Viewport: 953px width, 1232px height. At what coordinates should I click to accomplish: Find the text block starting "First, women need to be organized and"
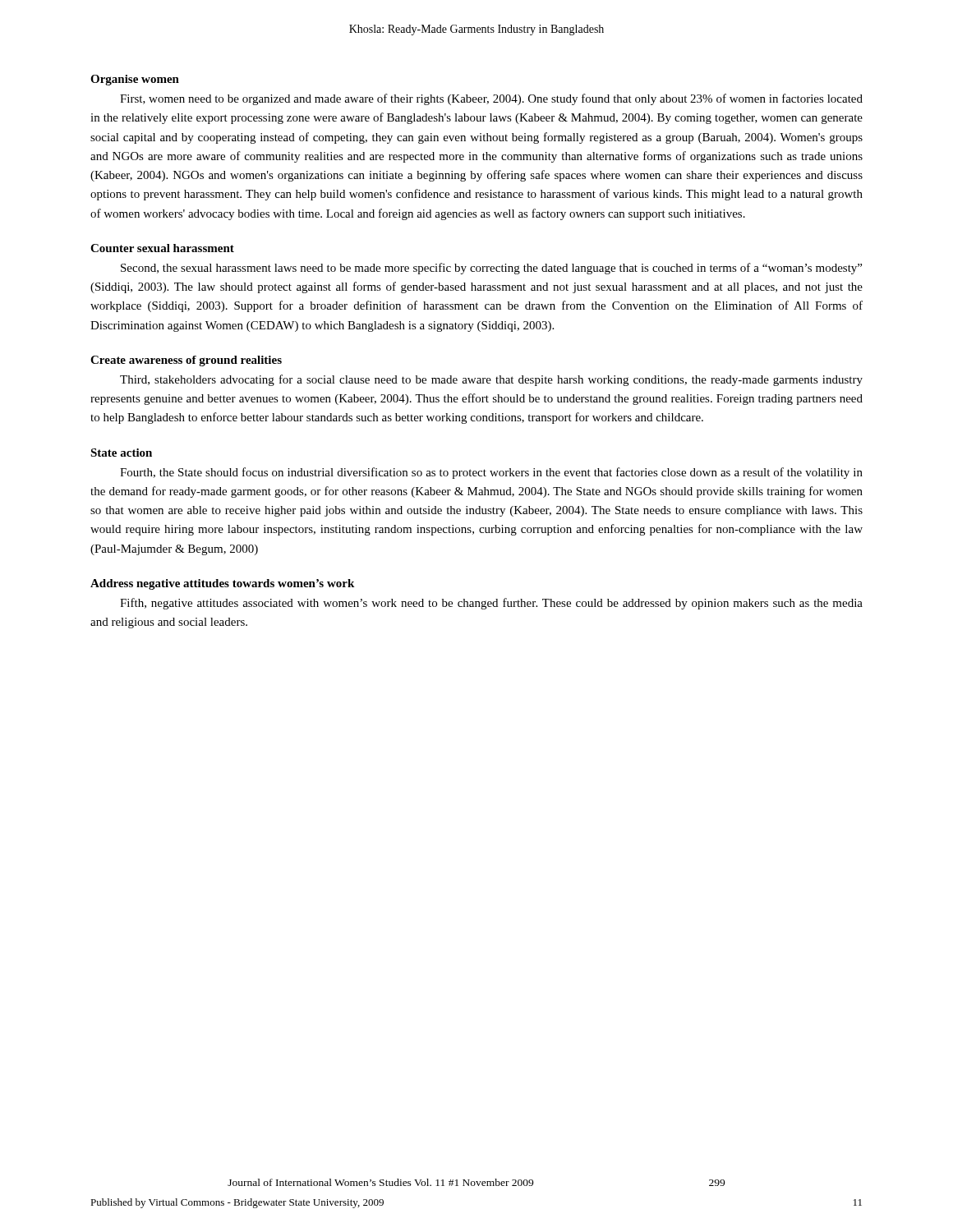476,156
